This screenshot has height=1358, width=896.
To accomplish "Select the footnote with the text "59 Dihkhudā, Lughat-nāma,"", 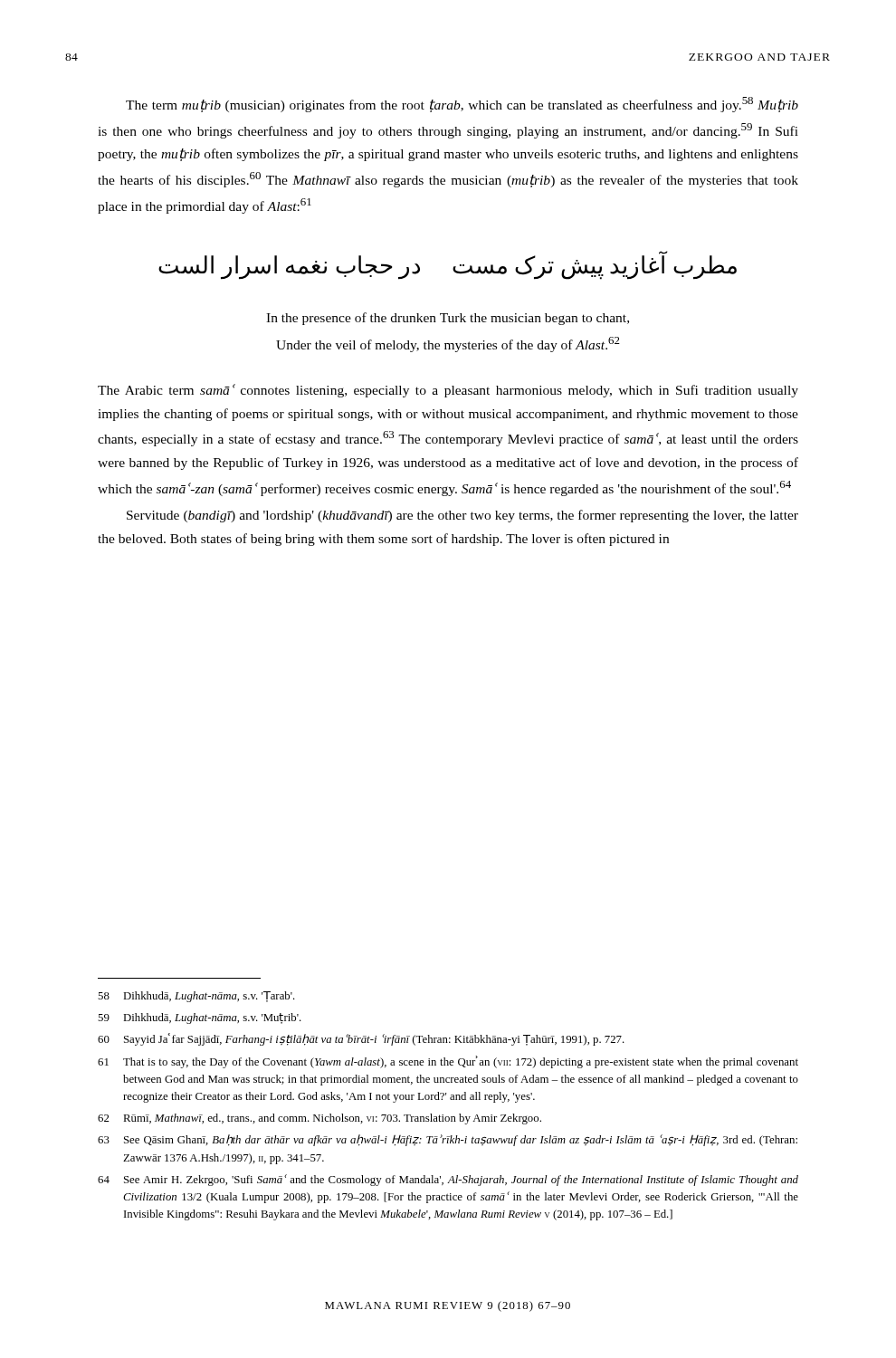I will 200,1018.
